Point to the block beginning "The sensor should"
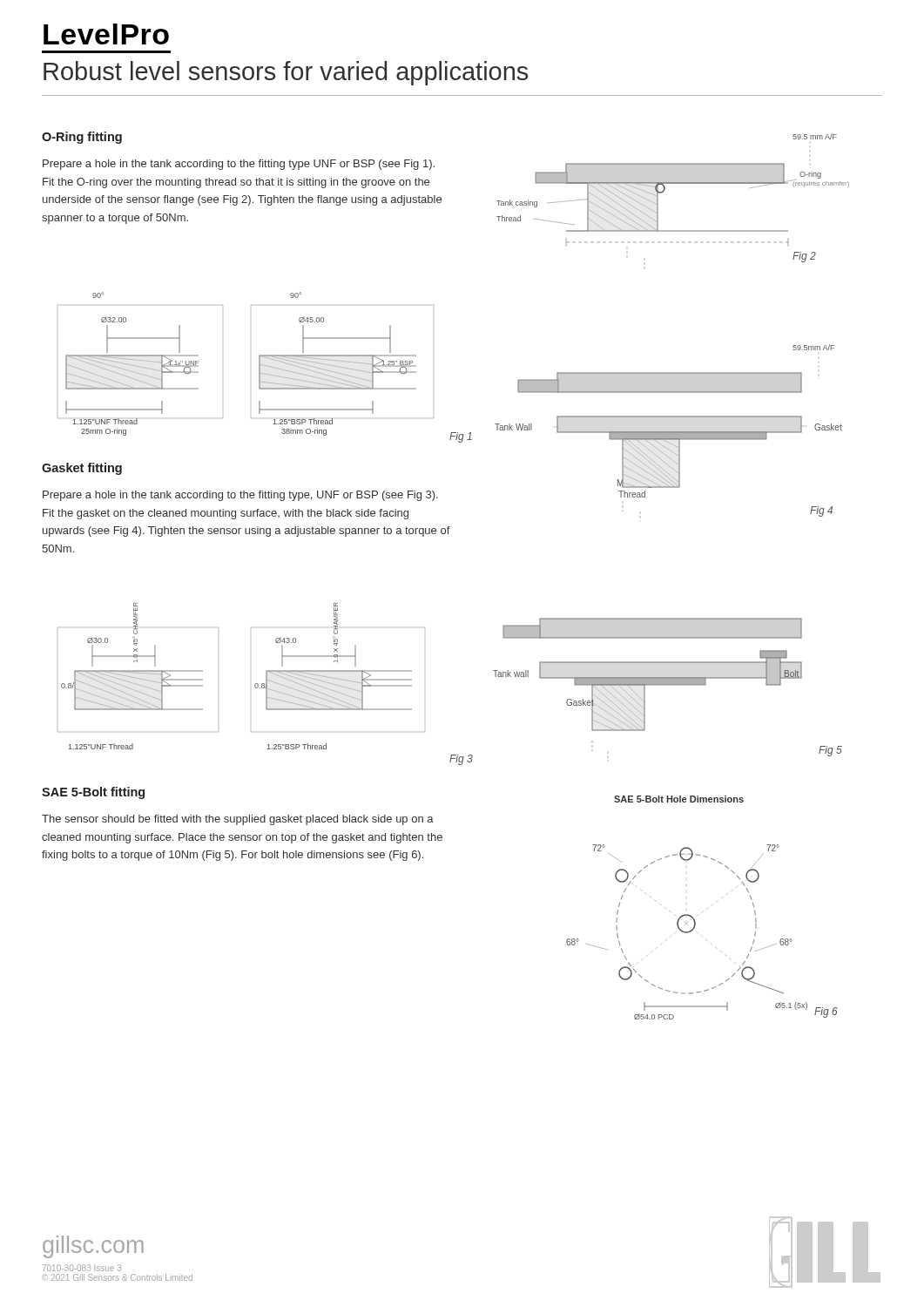Image resolution: width=924 pixels, height=1307 pixels. coord(242,836)
